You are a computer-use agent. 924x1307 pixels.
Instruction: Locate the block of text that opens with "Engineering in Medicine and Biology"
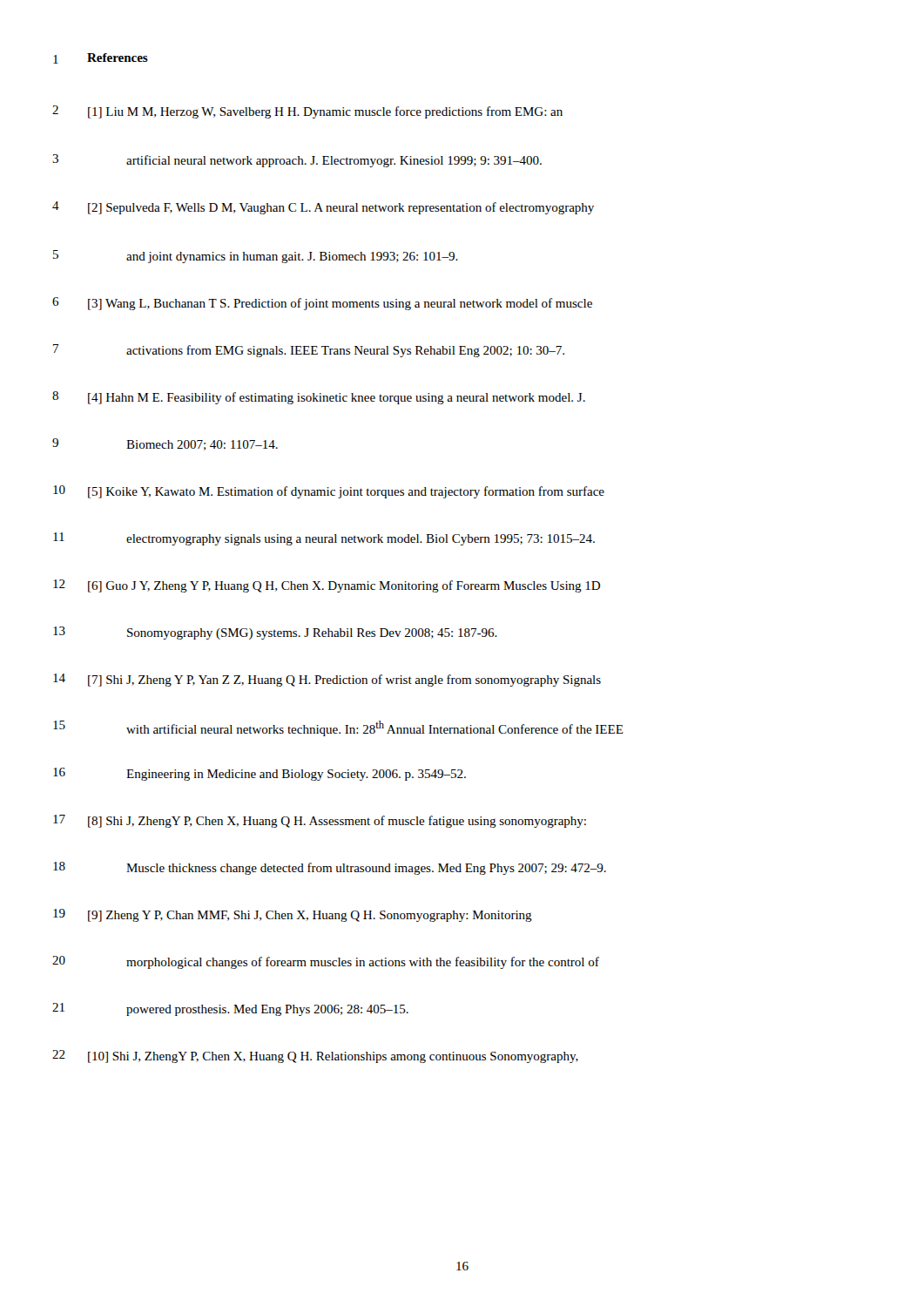(296, 774)
